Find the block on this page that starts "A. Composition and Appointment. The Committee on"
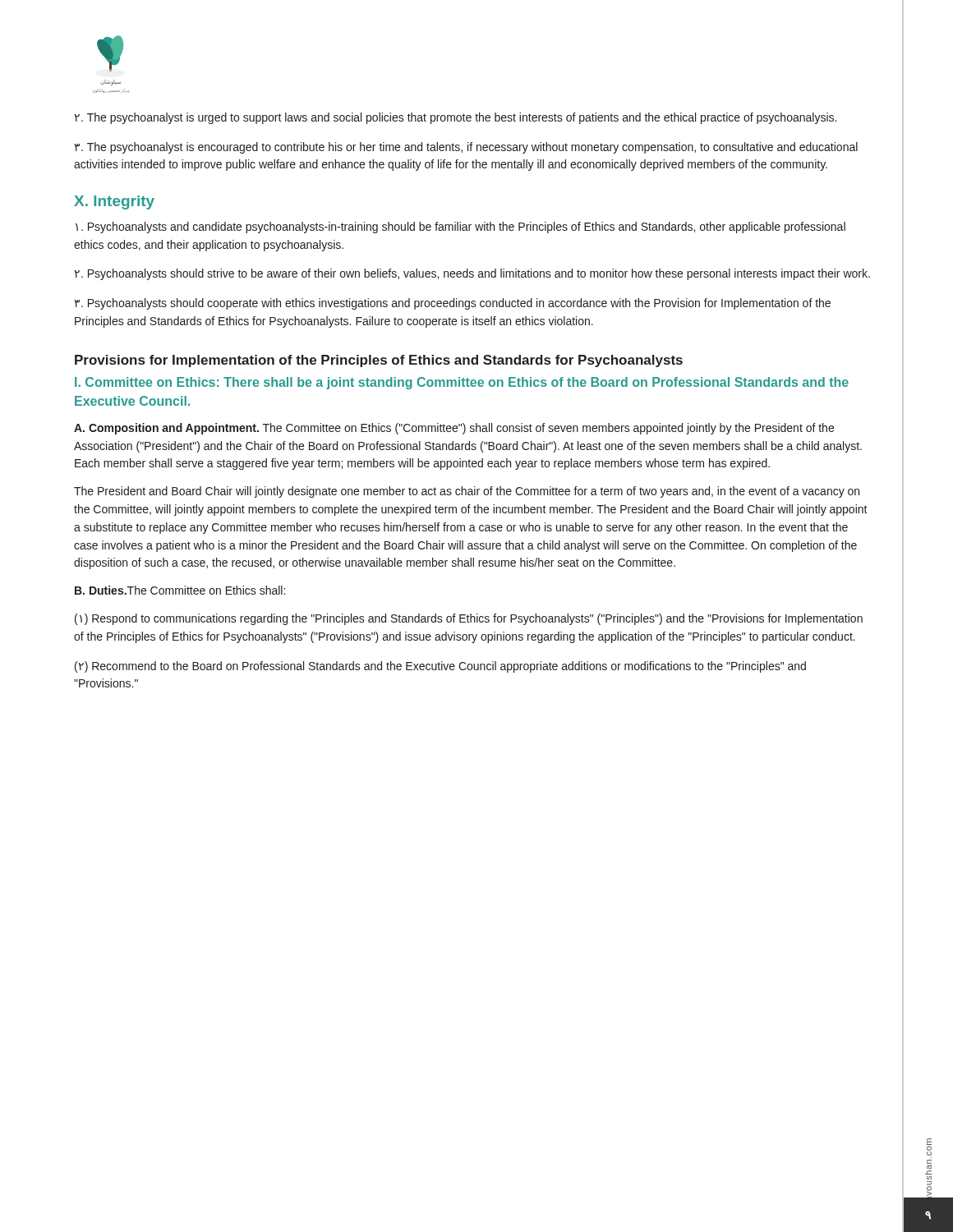The height and width of the screenshot is (1232, 953). [x=468, y=446]
